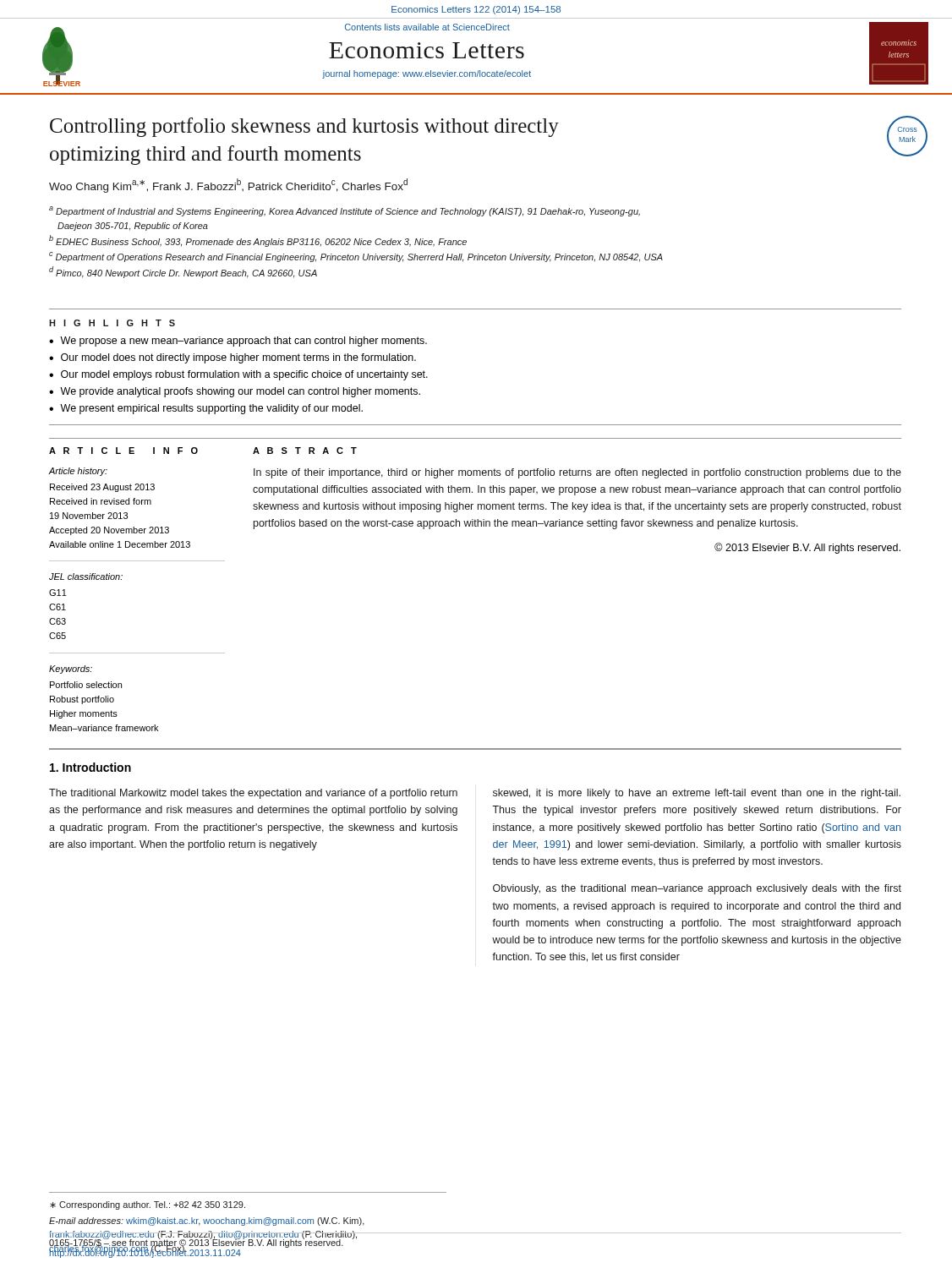Locate the list item that says "•We present empirical"
The image size is (952, 1268).
(206, 409)
